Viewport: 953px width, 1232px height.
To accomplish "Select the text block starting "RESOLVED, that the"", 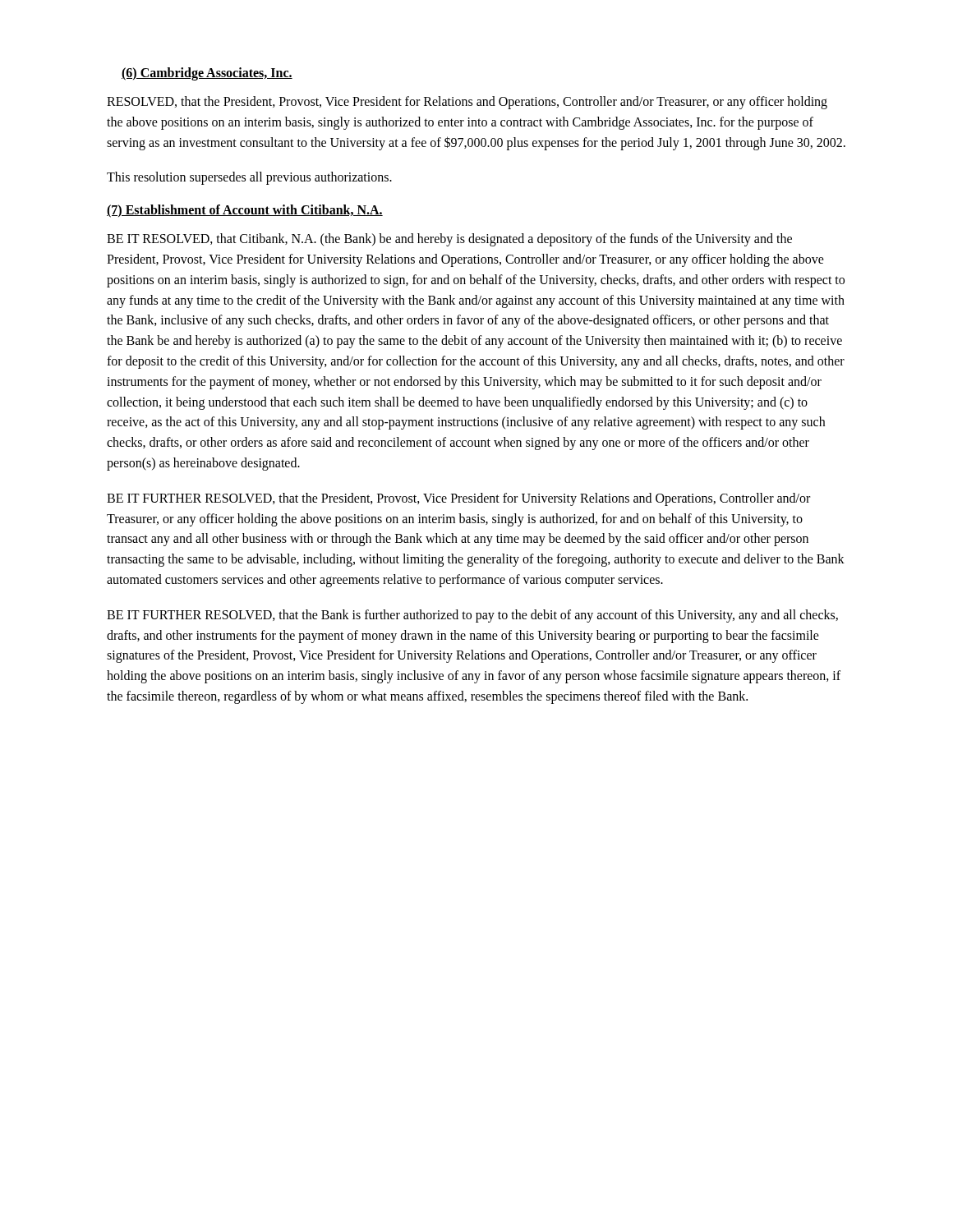I will (x=476, y=122).
